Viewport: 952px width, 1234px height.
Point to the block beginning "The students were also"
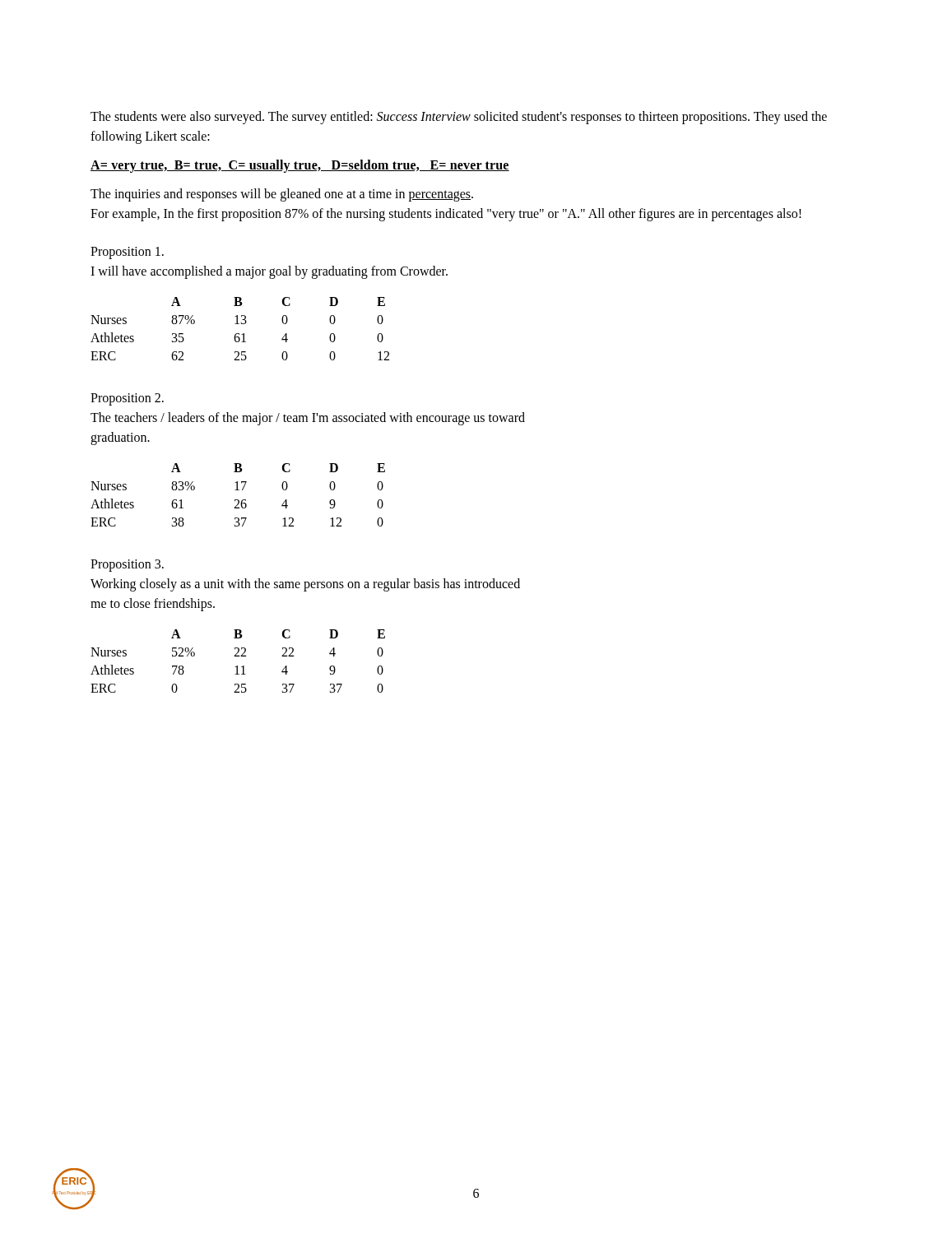459,126
